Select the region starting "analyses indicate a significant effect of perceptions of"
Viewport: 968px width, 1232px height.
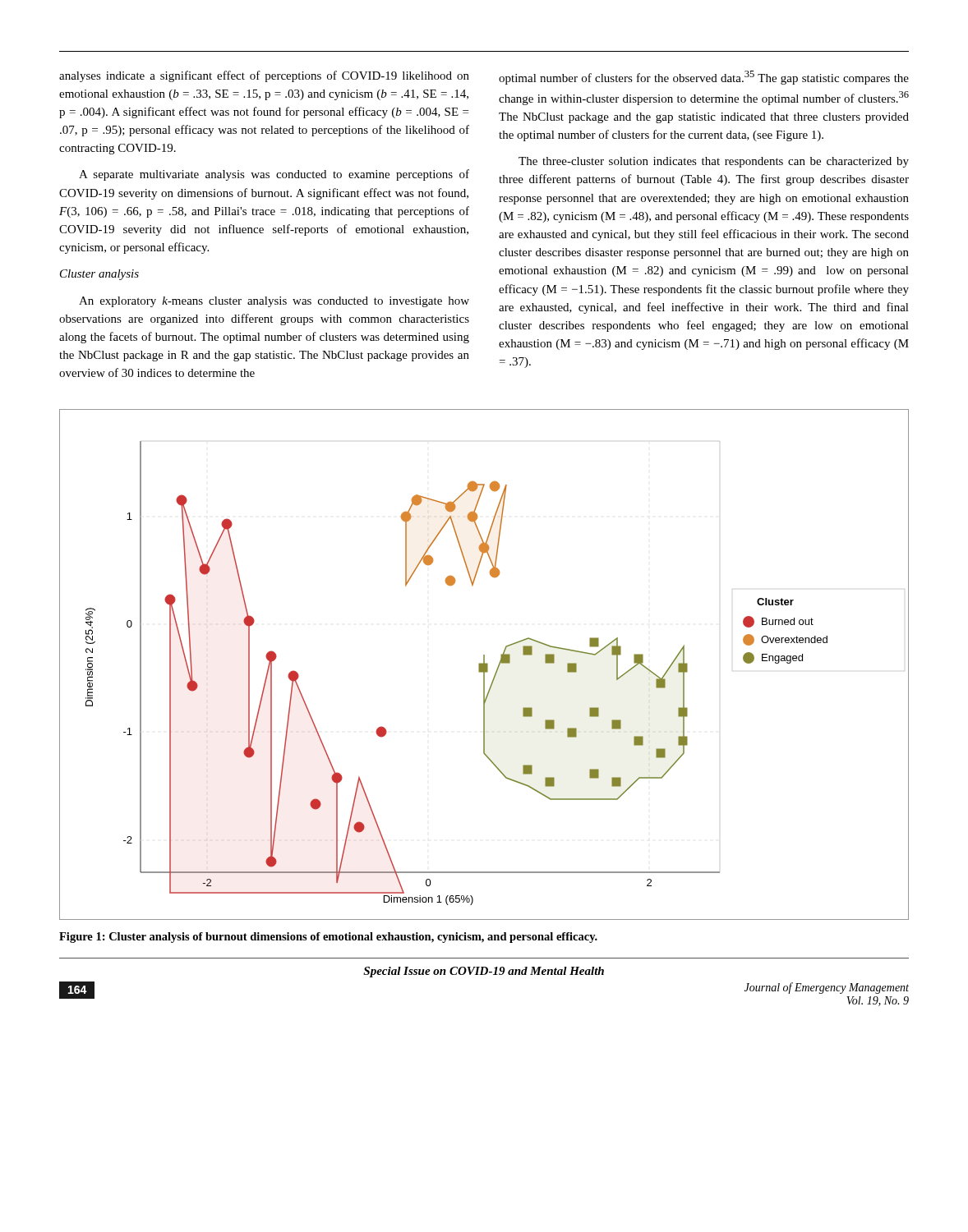tap(264, 224)
